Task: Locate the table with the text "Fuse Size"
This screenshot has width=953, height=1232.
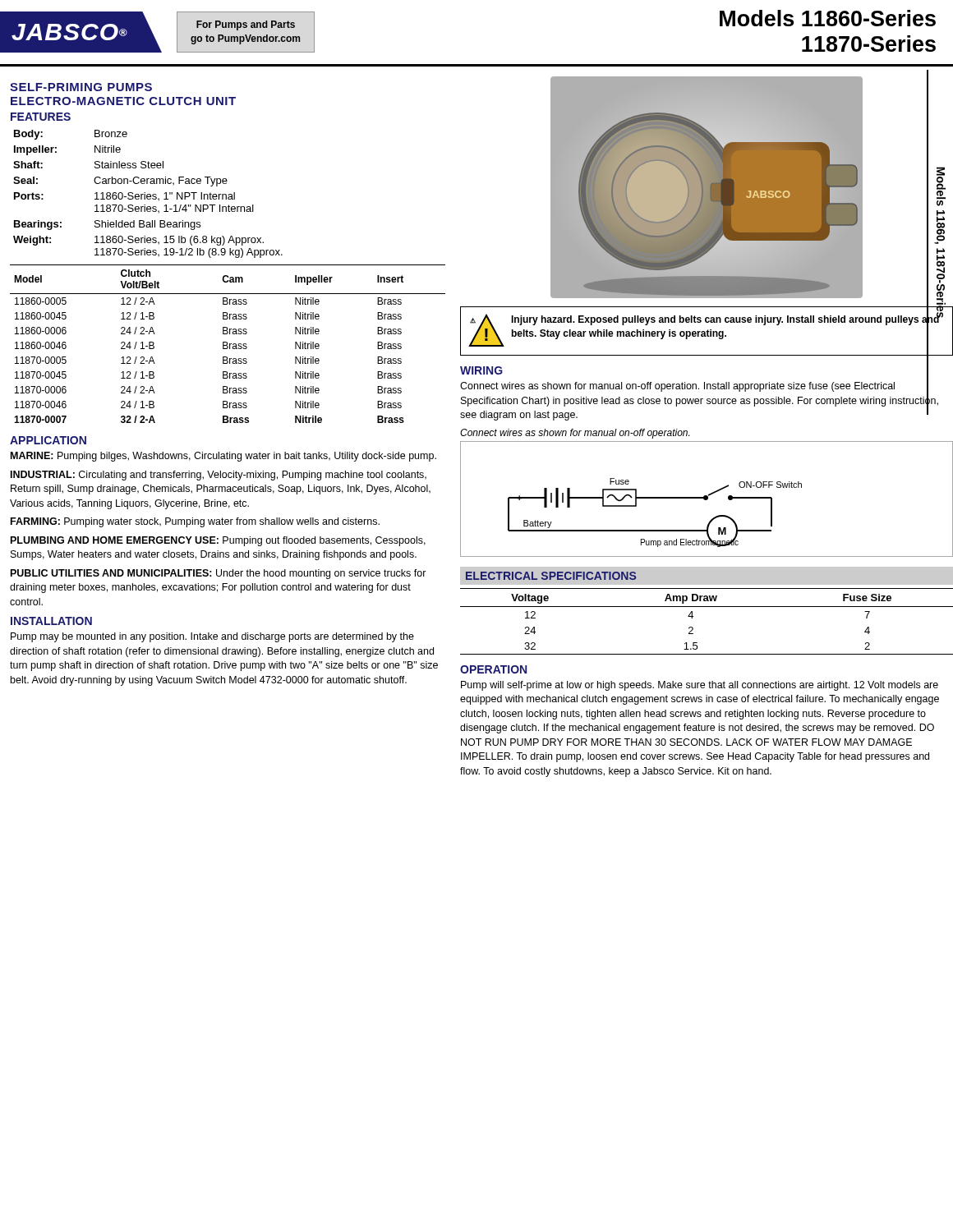Action: tap(707, 621)
